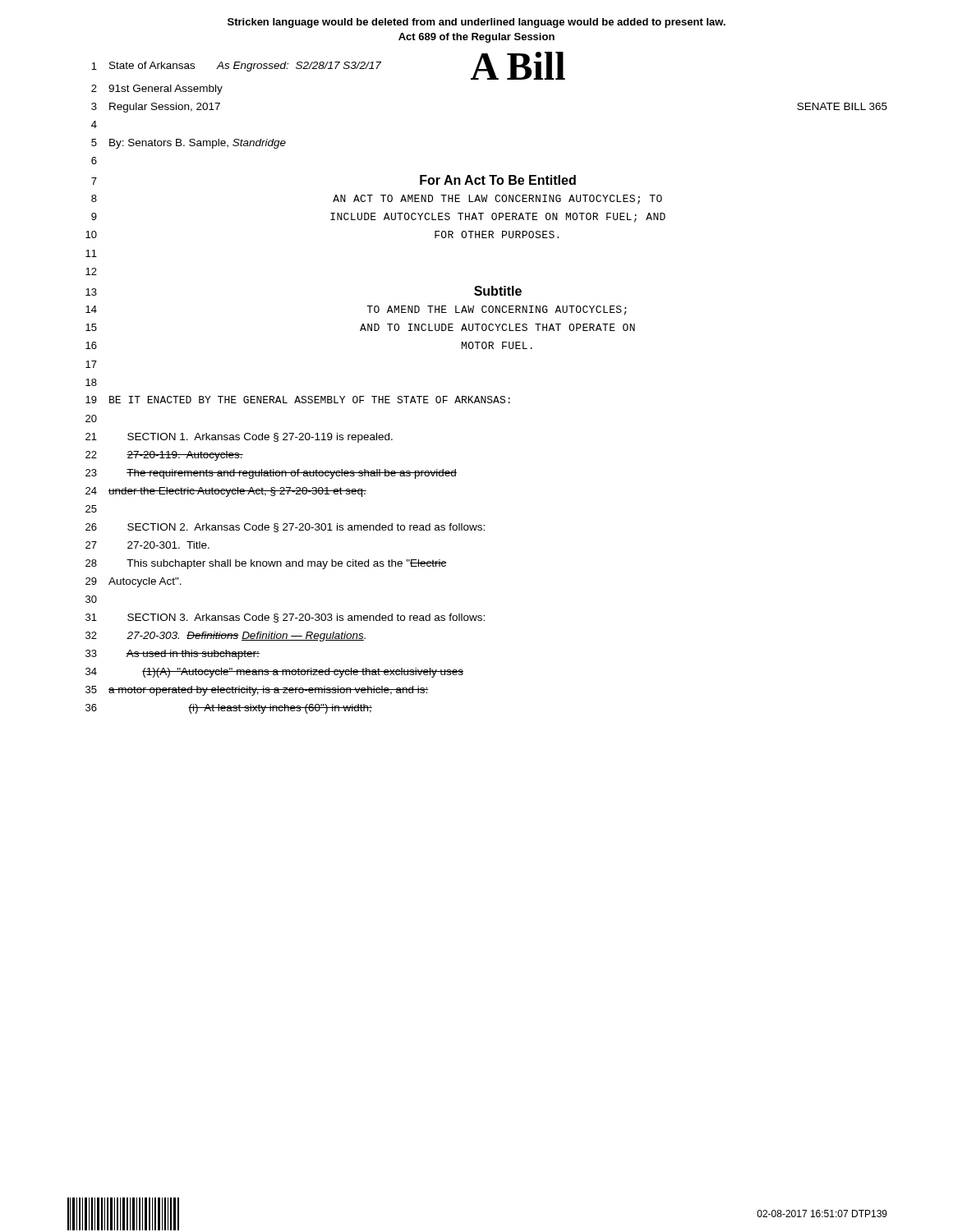Point to the element starting "AND TO INCLUDE AUTOCYCLES THAT OPERATE ON"
The height and width of the screenshot is (1232, 953).
[498, 328]
